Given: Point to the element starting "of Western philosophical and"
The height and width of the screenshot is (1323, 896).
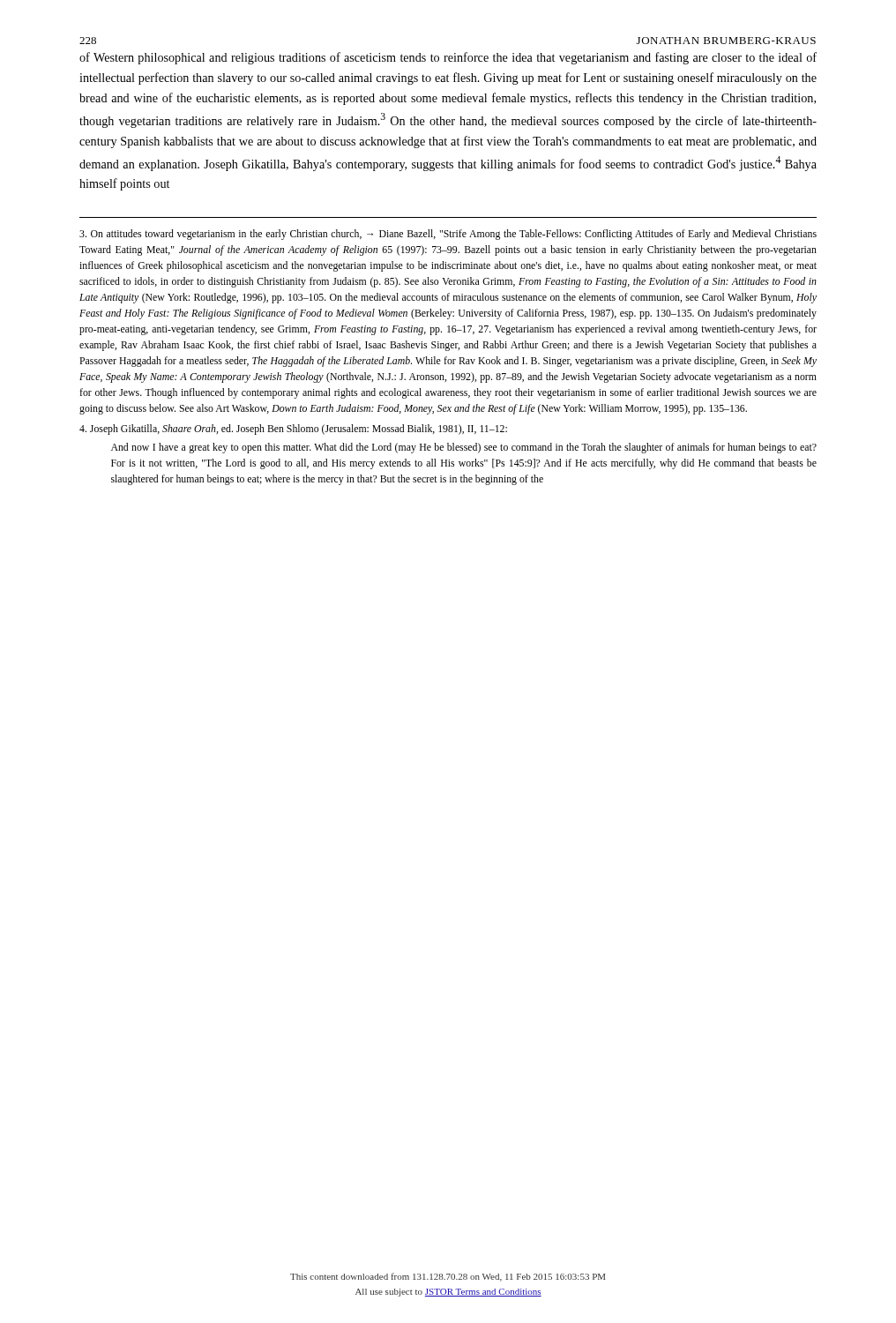Looking at the screenshot, I should [448, 121].
